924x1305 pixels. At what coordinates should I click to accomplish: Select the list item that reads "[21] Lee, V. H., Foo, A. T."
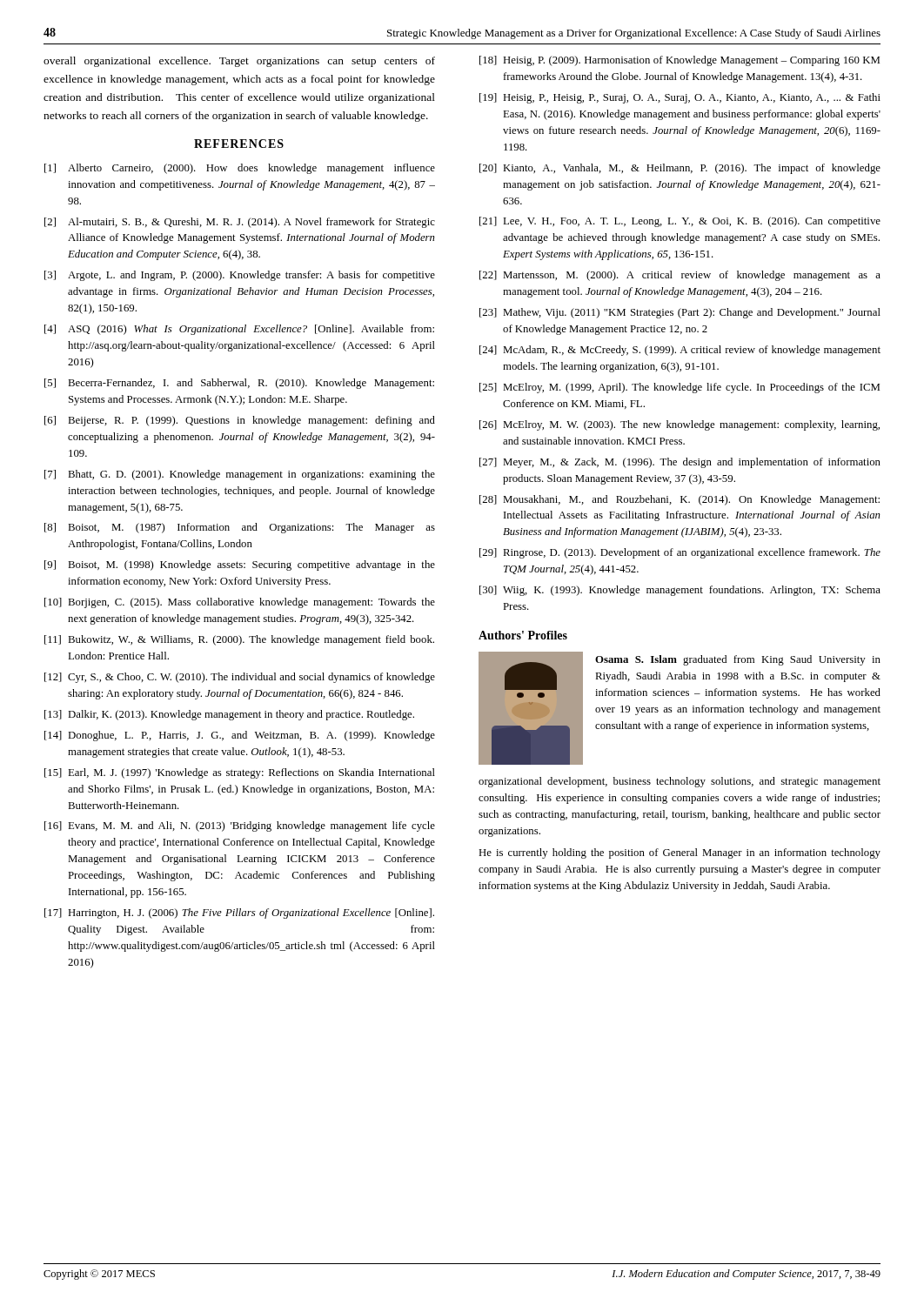(680, 238)
